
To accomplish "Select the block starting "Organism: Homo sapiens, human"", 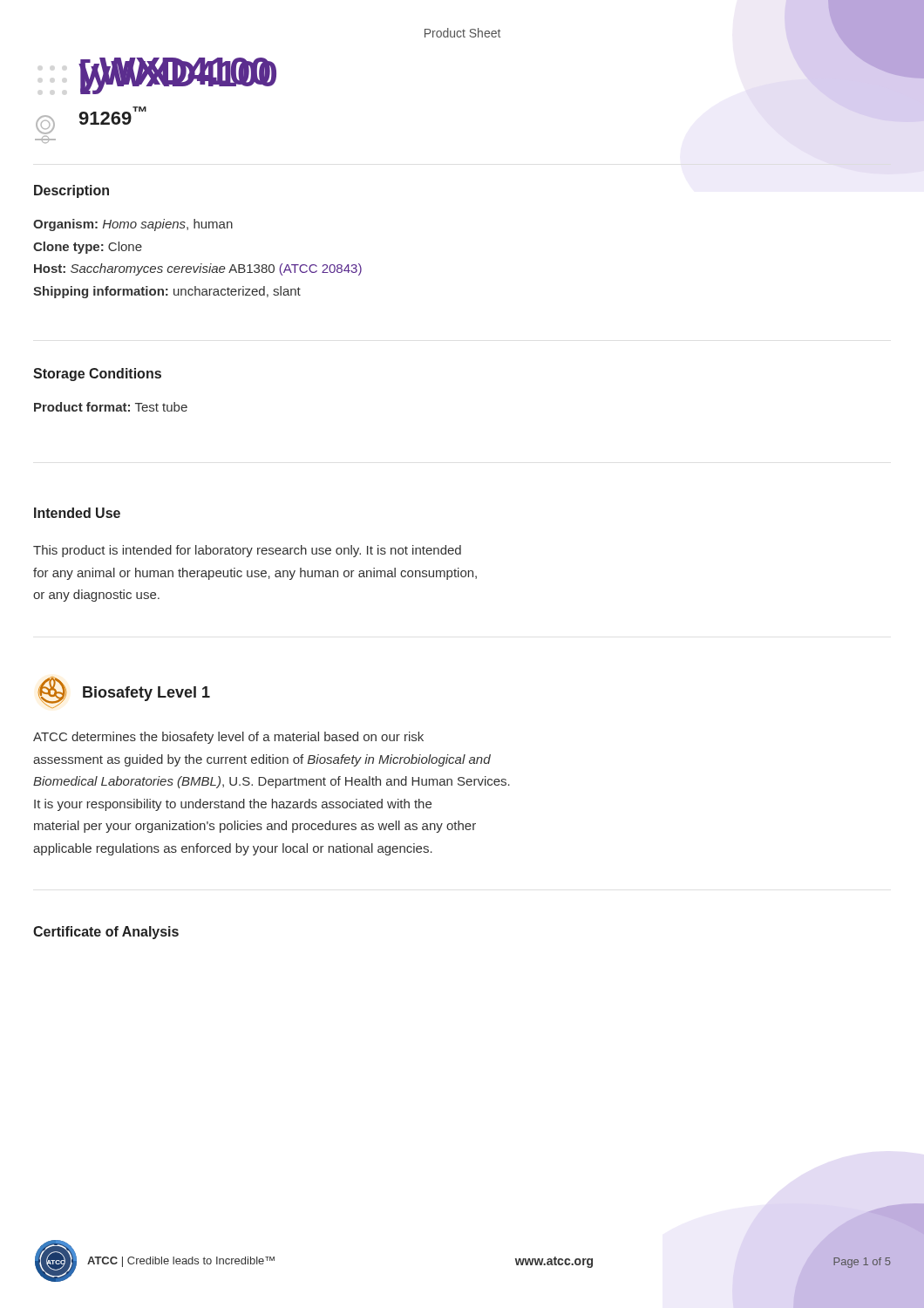I will coord(198,257).
